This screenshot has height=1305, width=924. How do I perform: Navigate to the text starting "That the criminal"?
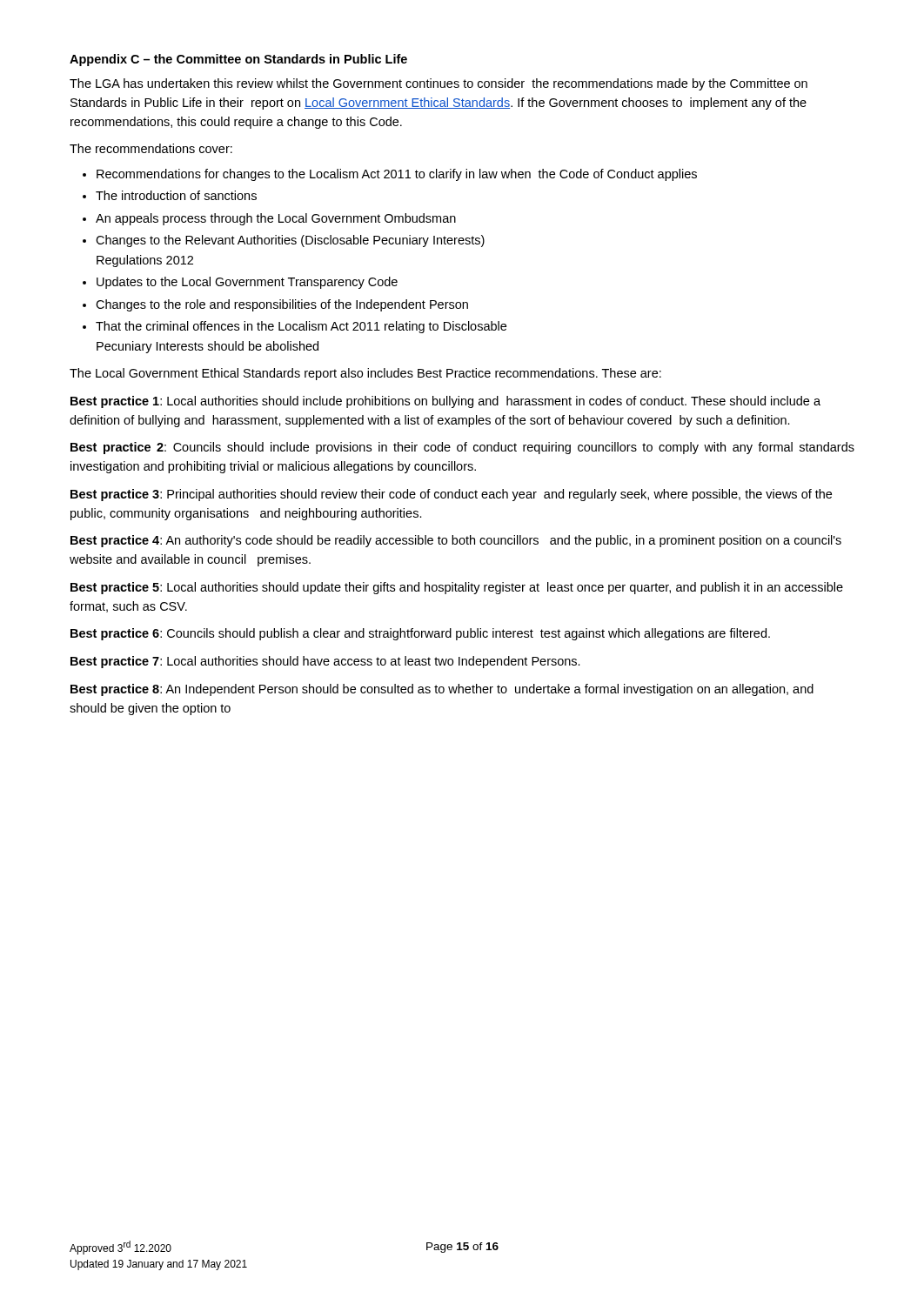[x=301, y=336]
